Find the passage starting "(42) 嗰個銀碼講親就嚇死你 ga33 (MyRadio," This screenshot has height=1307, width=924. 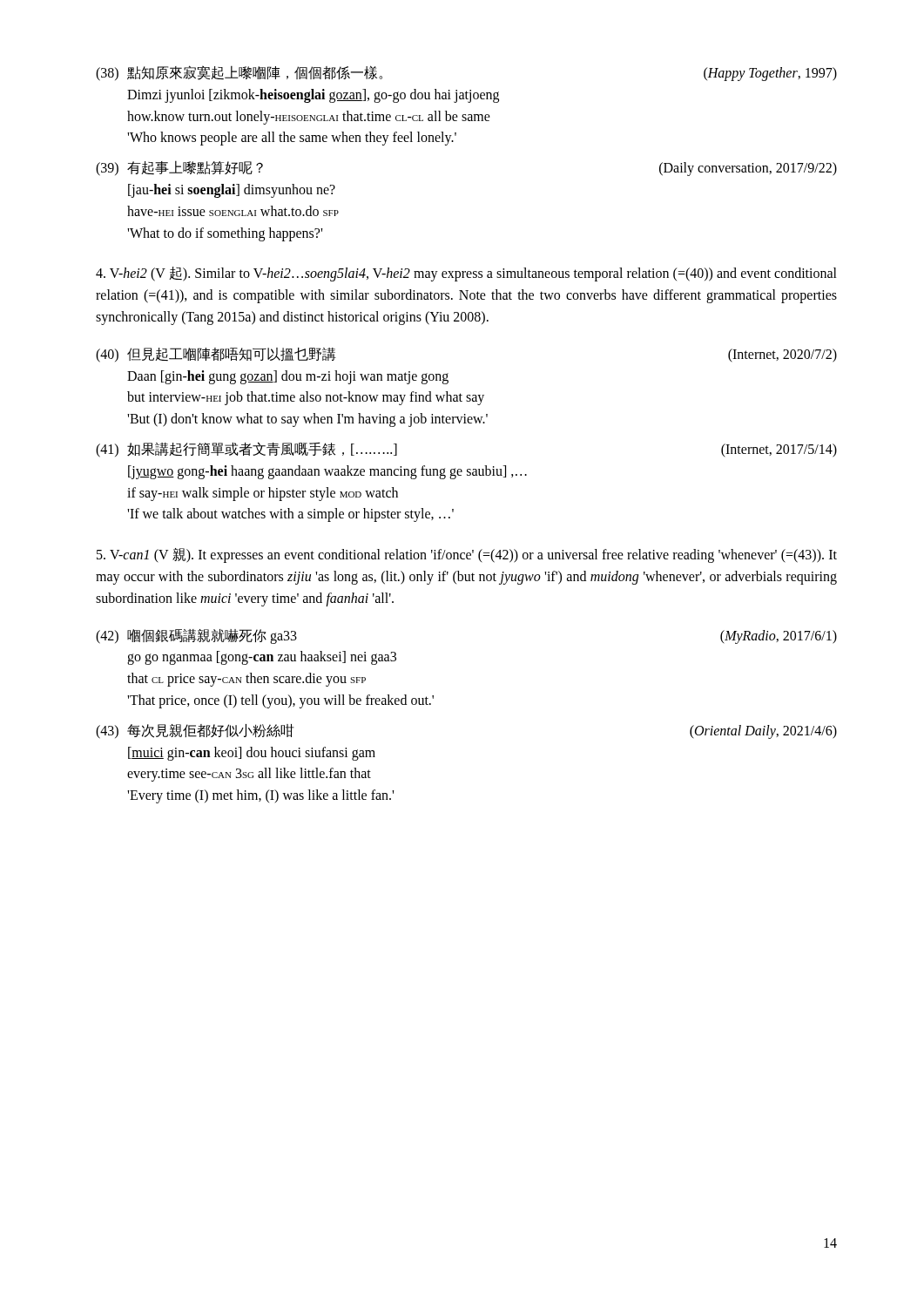pyautogui.click(x=189, y=637)
